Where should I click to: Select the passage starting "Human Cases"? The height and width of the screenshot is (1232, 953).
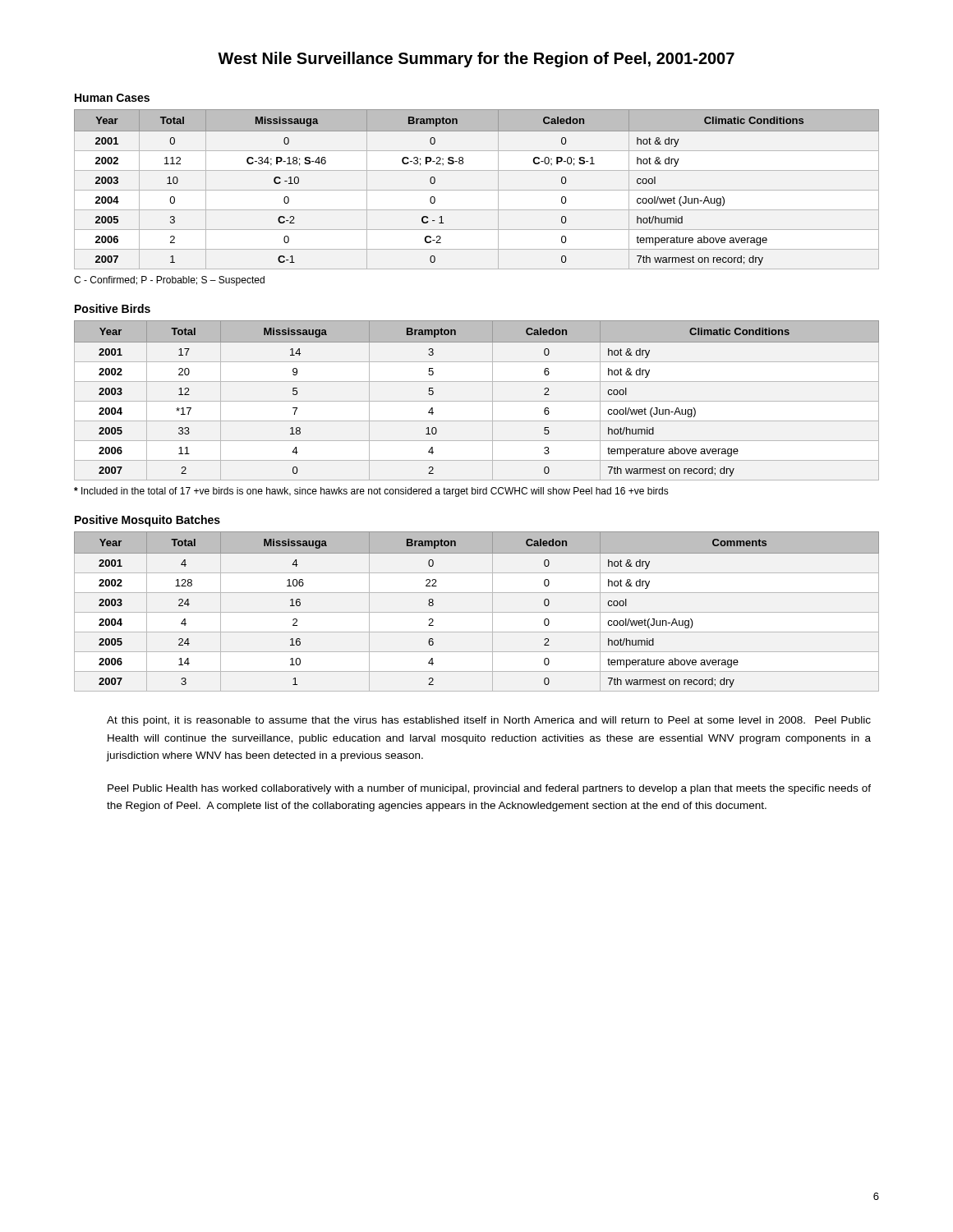click(x=112, y=98)
